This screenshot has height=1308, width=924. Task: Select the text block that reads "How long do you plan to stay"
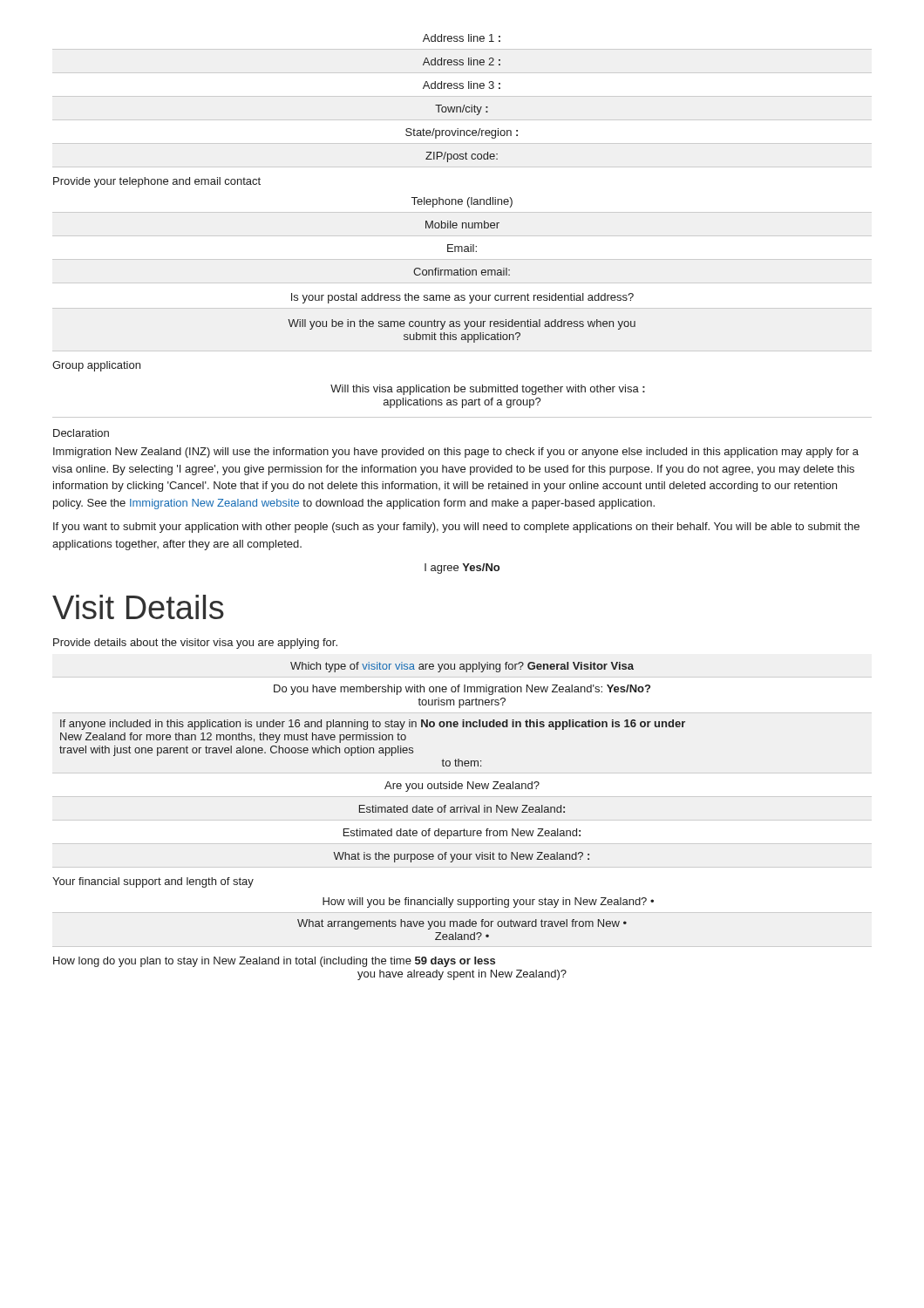coord(462,967)
